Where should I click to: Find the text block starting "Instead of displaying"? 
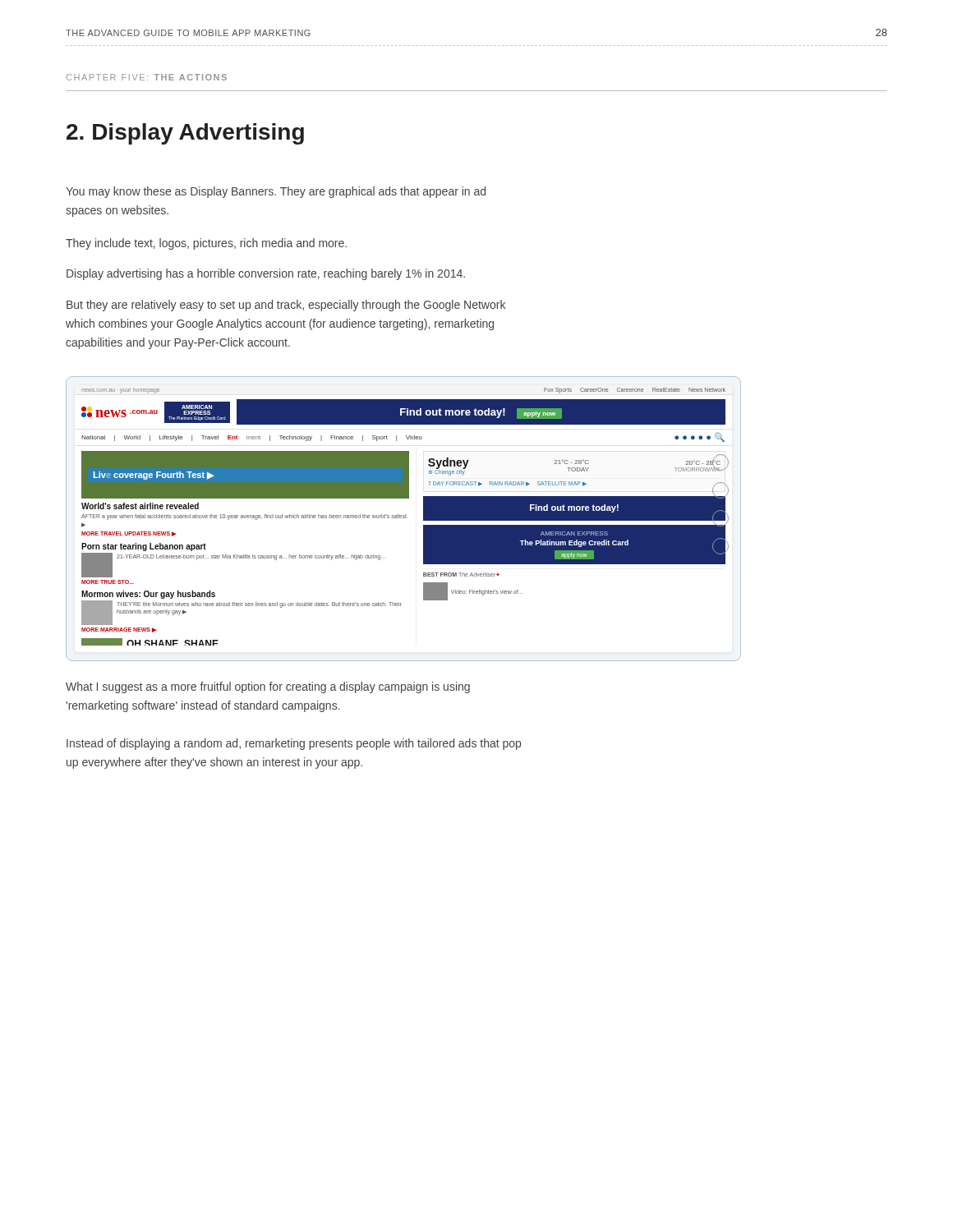pos(294,753)
